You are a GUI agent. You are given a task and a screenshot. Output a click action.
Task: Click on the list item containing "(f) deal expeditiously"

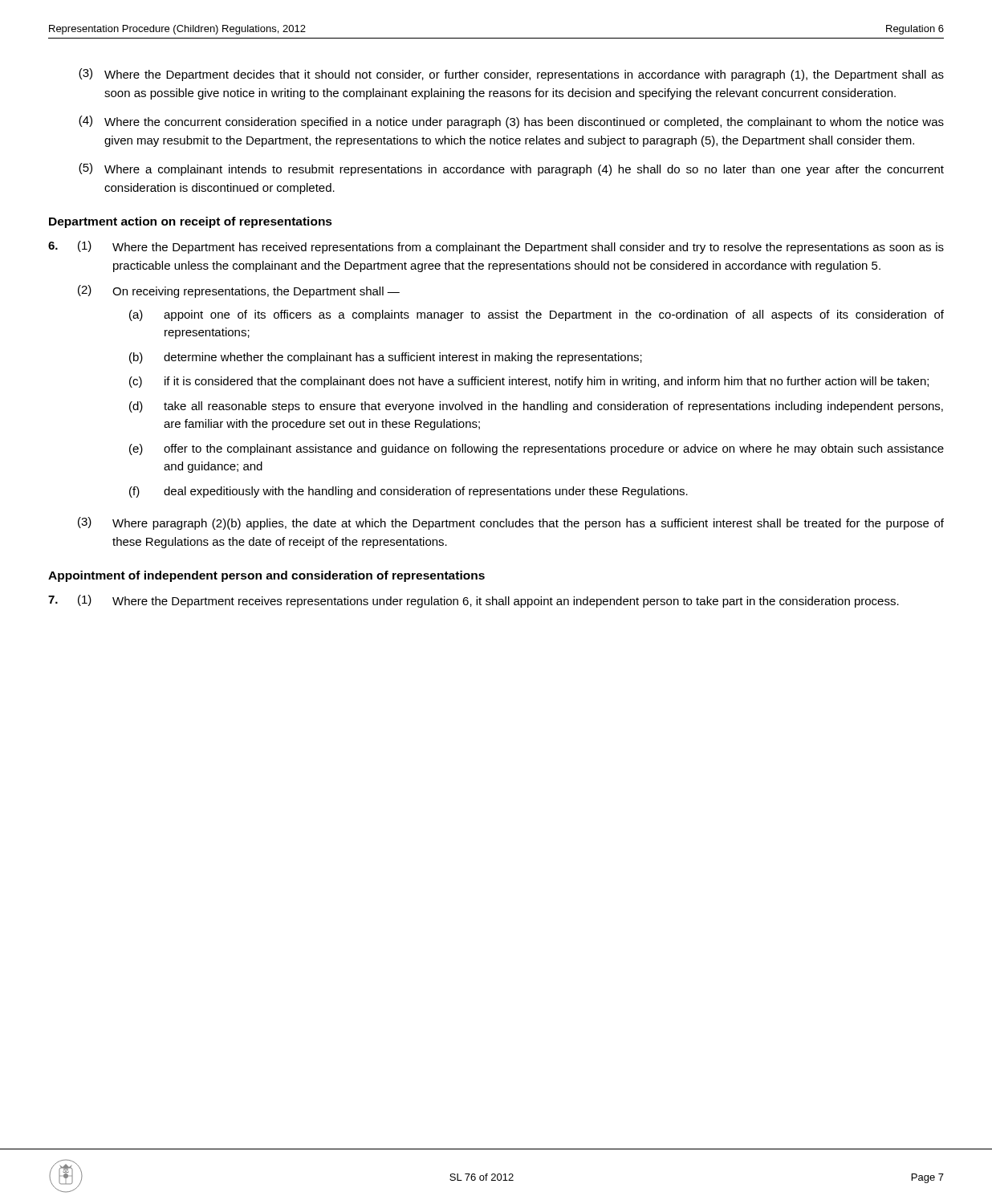tap(528, 491)
